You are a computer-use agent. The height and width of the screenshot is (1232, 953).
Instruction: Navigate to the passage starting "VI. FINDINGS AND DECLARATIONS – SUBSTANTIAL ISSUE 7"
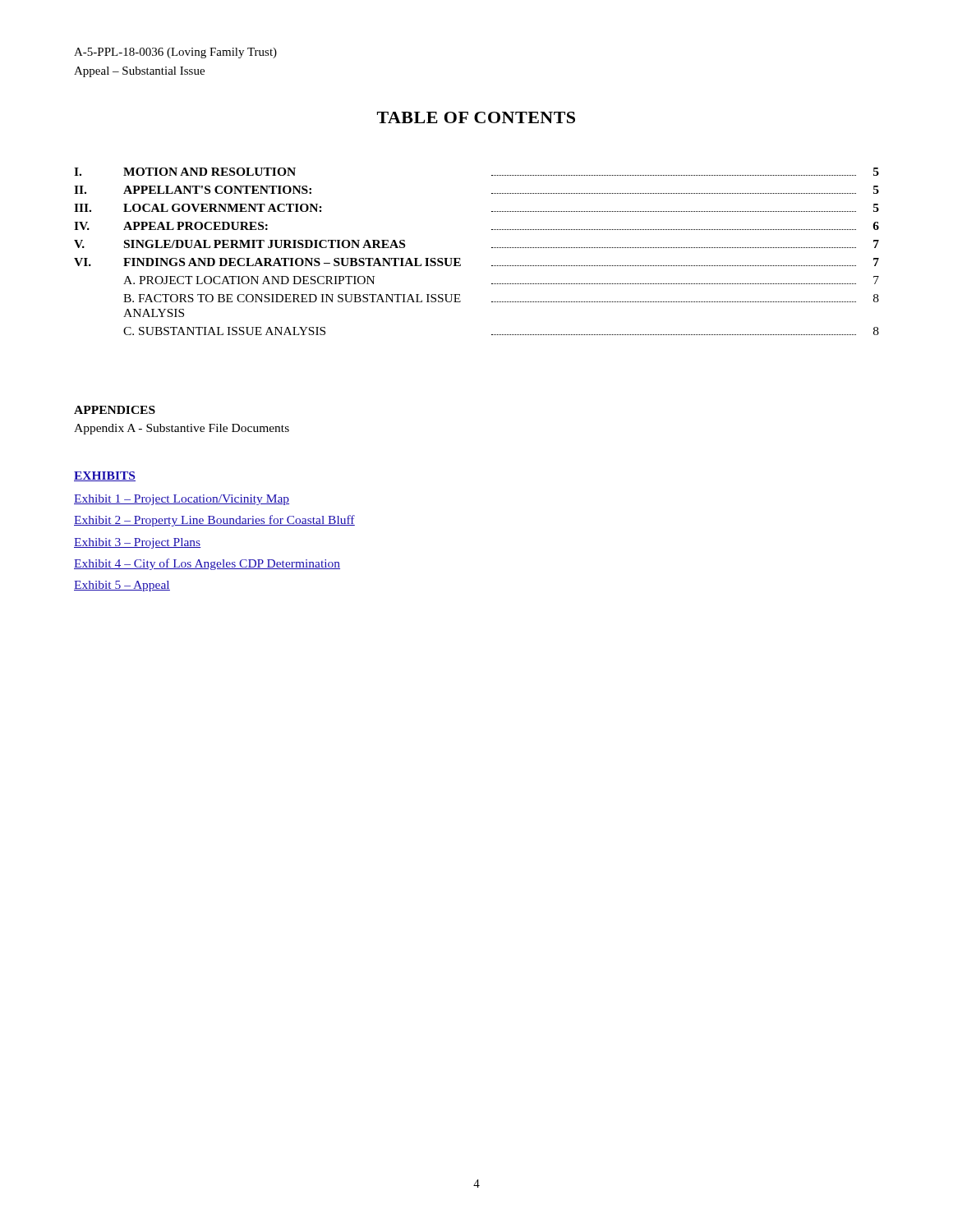86,262
